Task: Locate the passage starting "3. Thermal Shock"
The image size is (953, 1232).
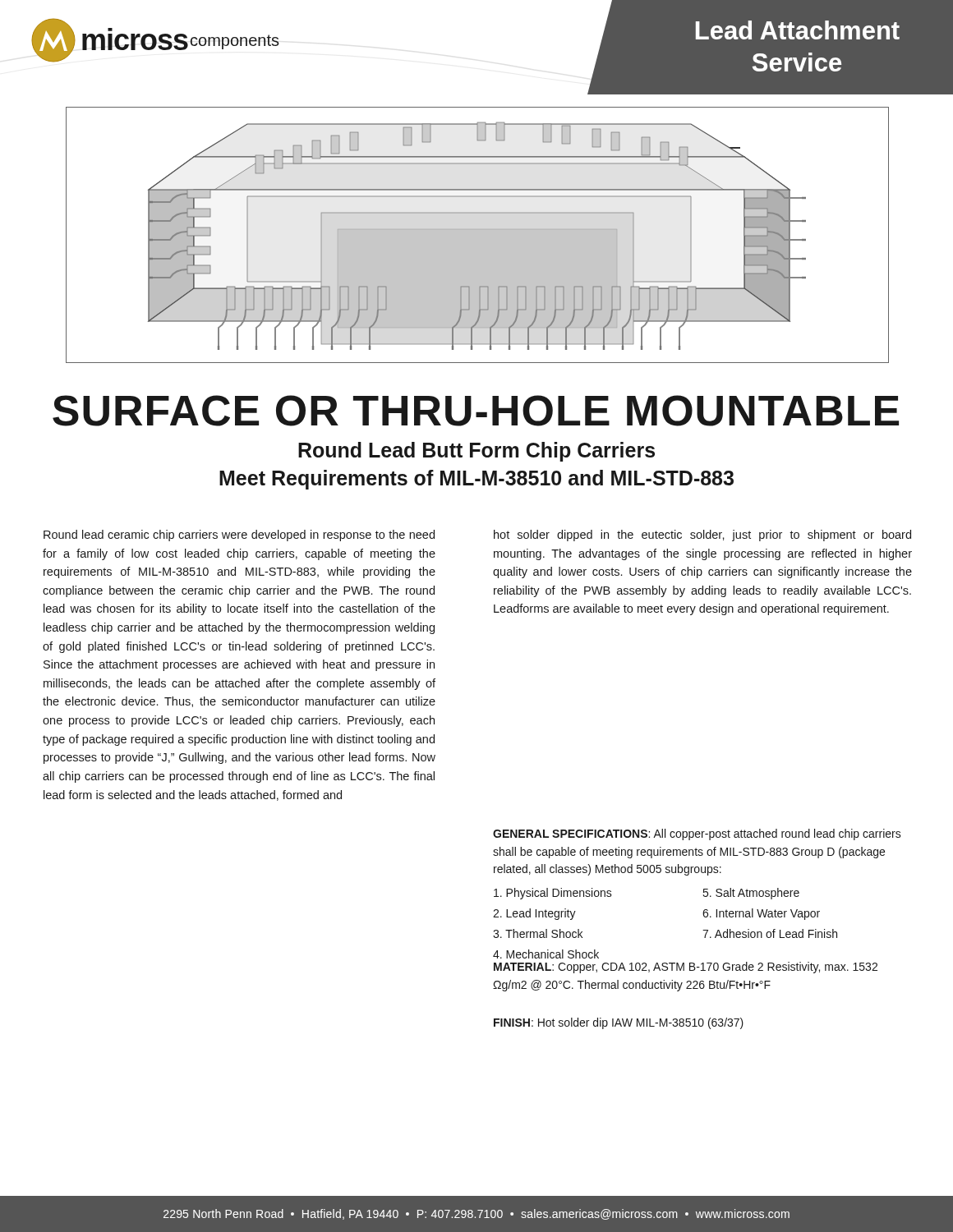Action: 538,934
